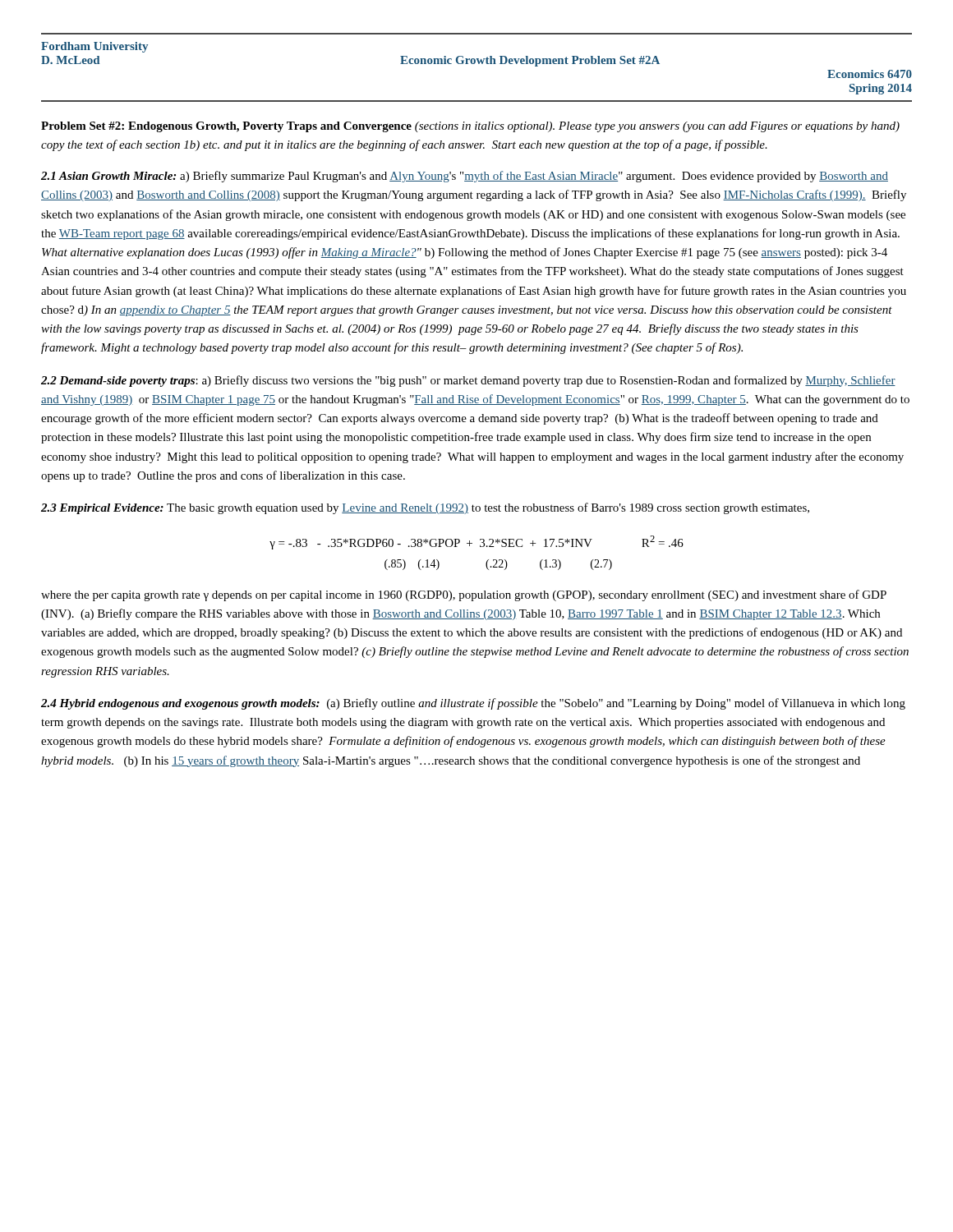Find the block on this page that starts "4 Hybrid endogenous and exogenous growth models: (a)"
Screen dimensions: 1232x953
tap(473, 732)
